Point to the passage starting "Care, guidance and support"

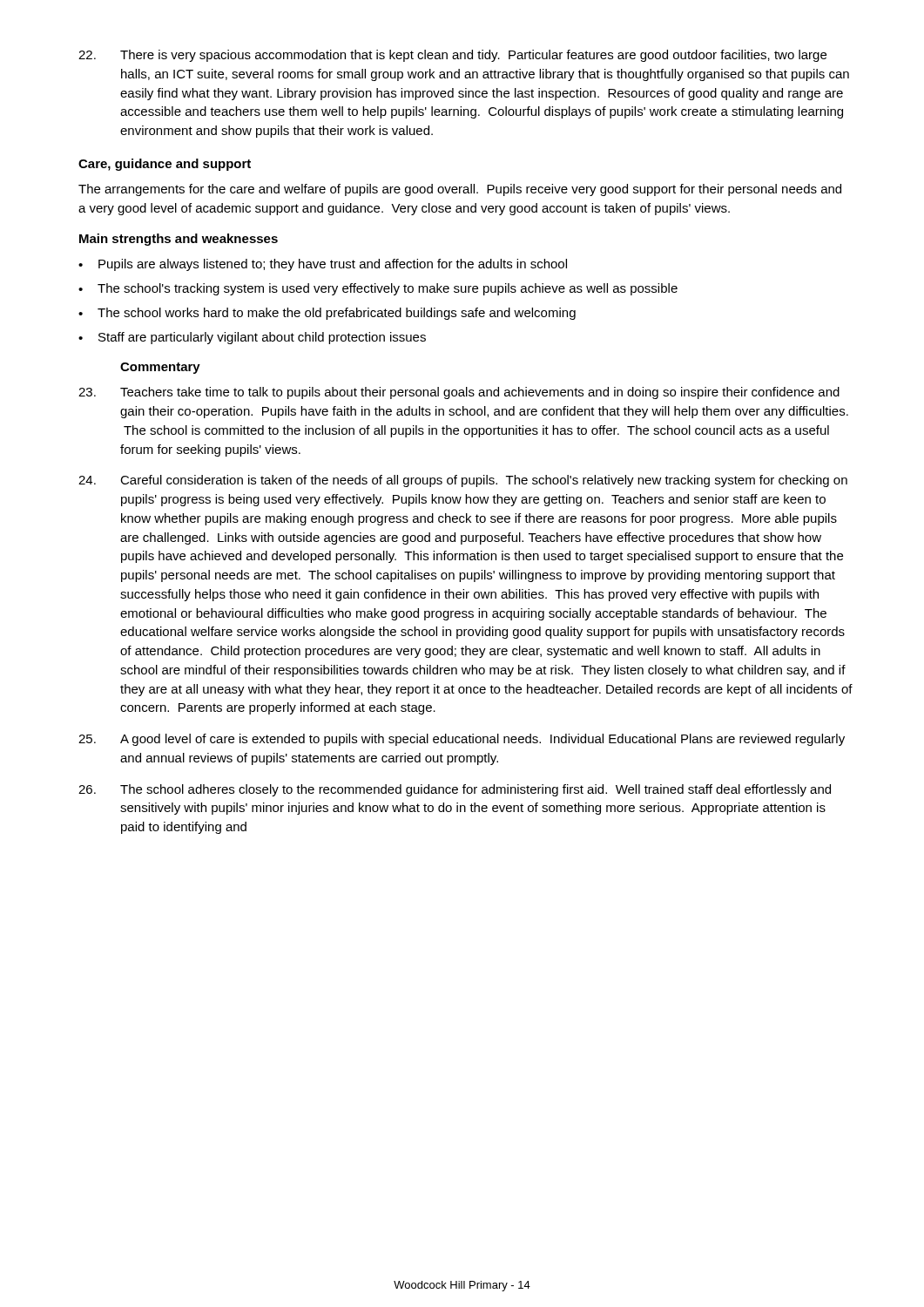pos(165,163)
